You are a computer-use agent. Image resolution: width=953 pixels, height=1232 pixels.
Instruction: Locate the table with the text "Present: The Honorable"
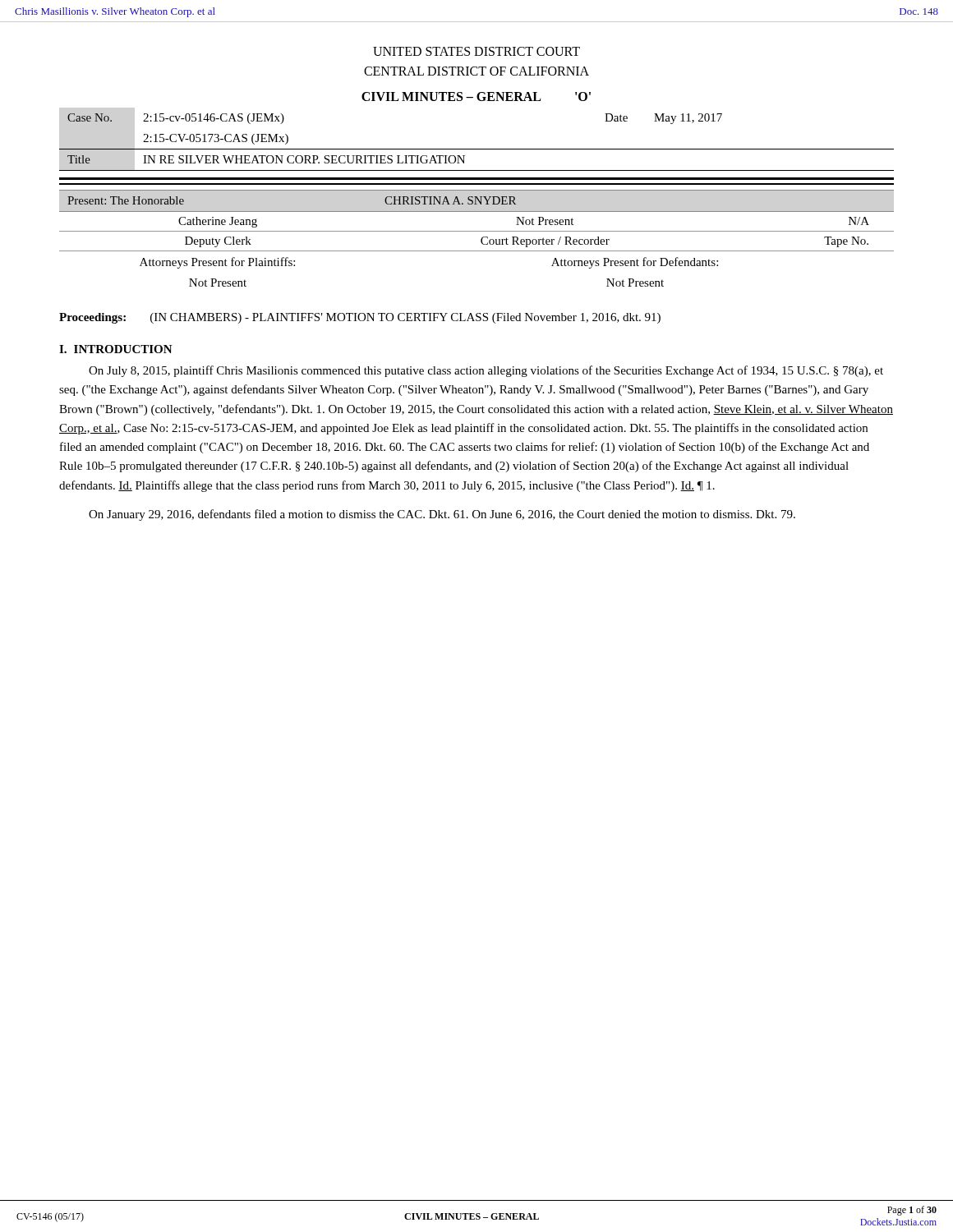pyautogui.click(x=476, y=241)
